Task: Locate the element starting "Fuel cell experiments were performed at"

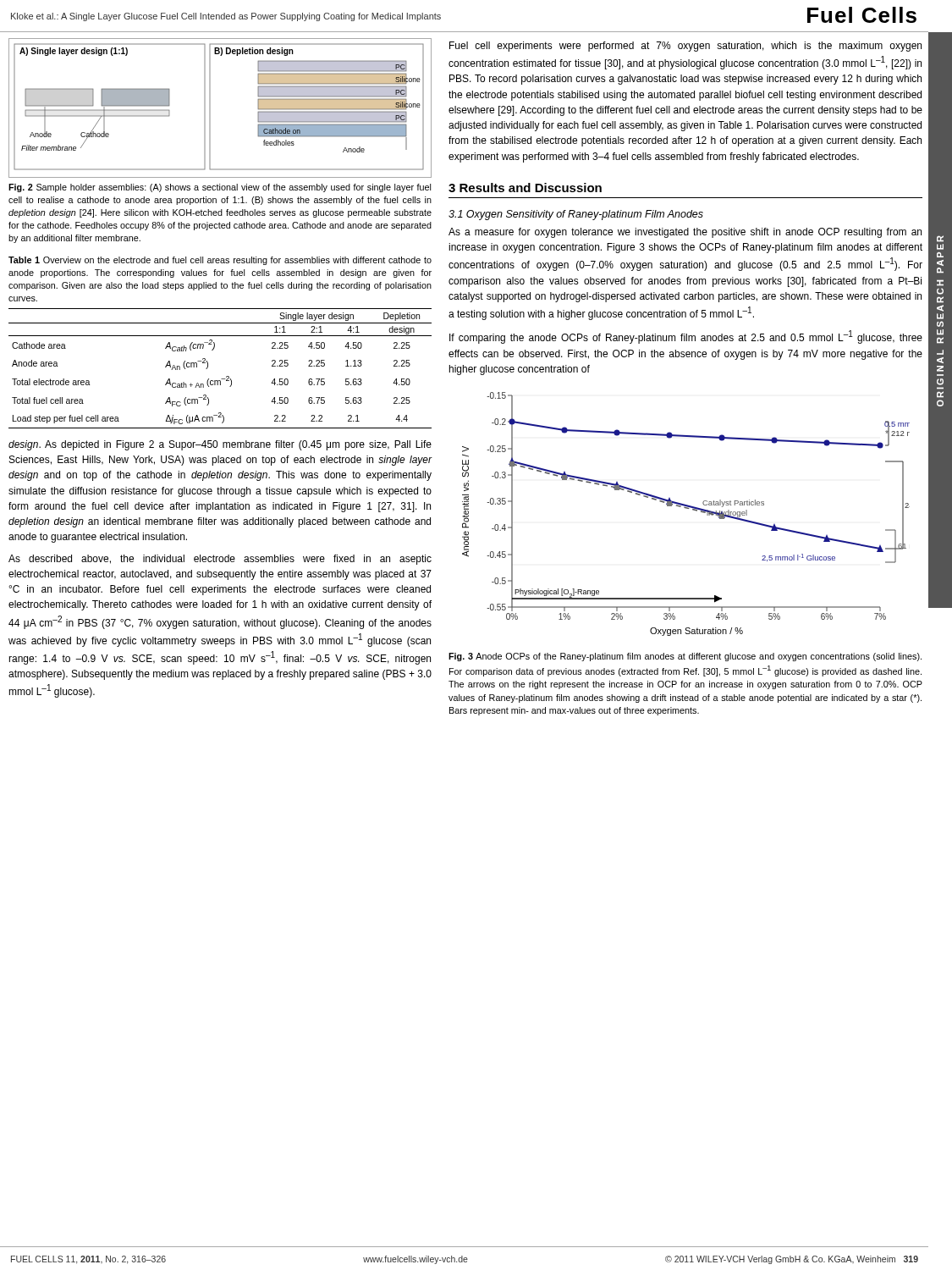Action: point(685,101)
